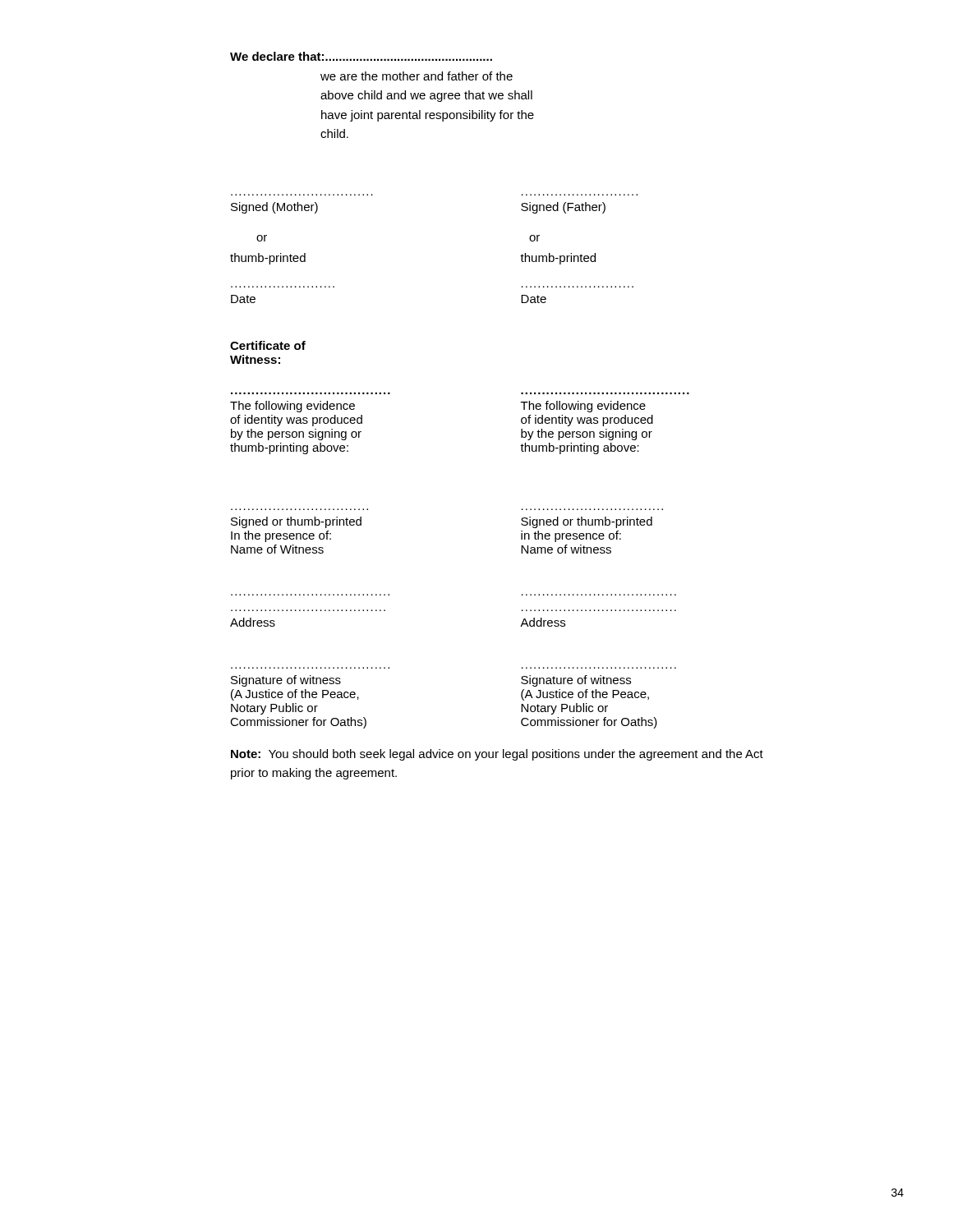Locate the block of text that opens with "...................................... Signature of witness(A Justice of the Peace,Notary"
Image resolution: width=953 pixels, height=1232 pixels.
click(509, 693)
